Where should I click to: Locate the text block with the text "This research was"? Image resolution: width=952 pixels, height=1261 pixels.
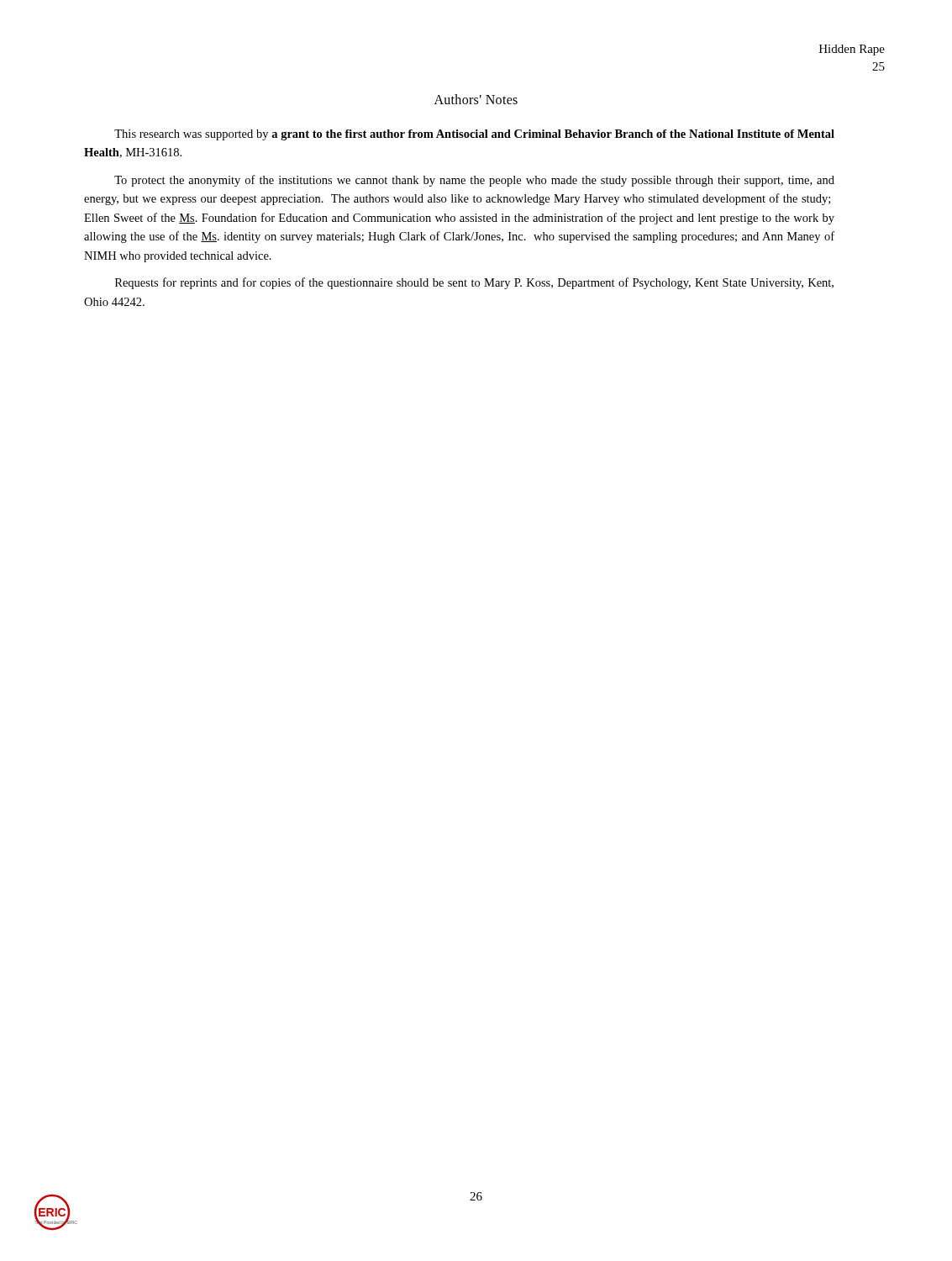click(x=459, y=143)
